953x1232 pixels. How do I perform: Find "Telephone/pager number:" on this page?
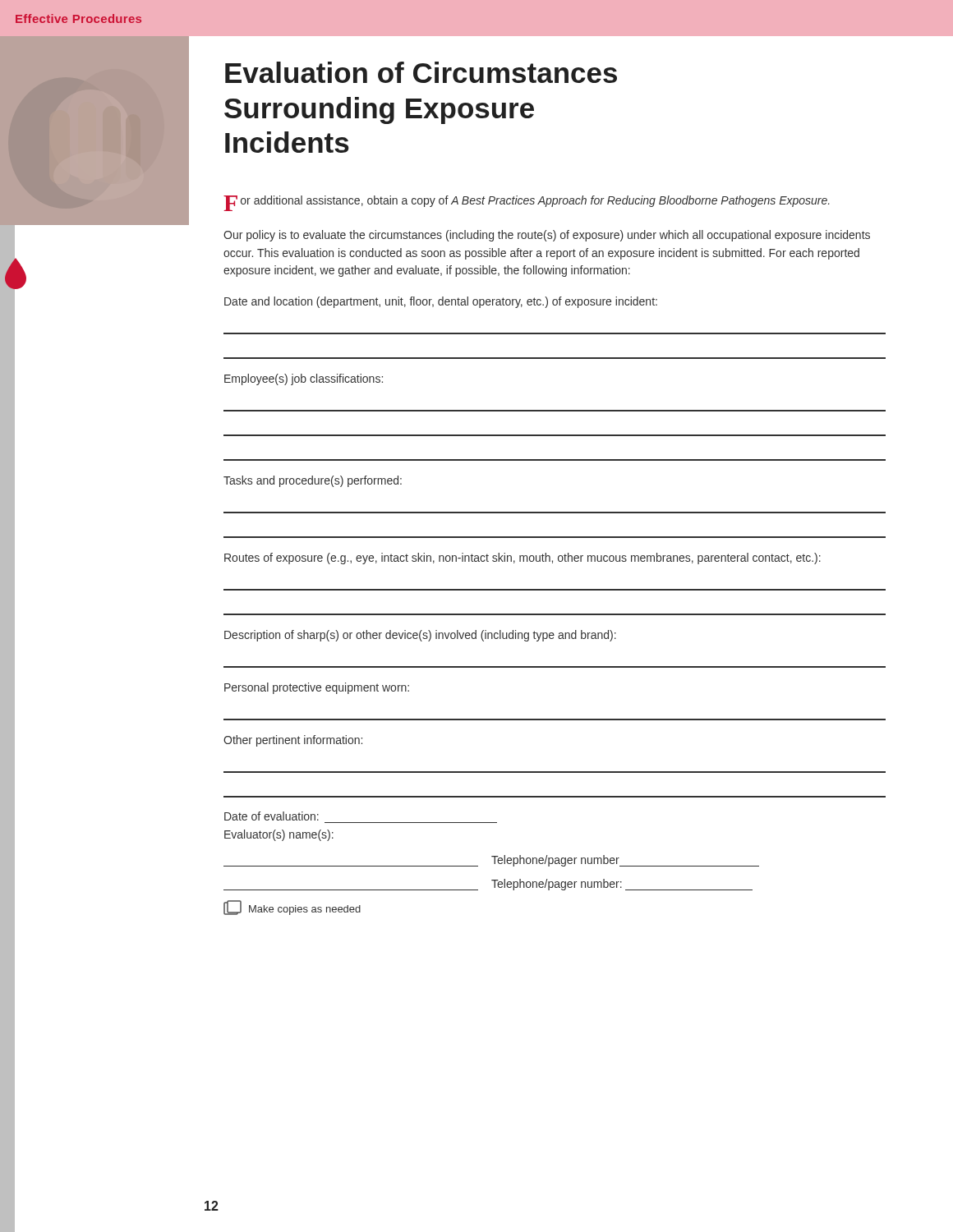488,882
